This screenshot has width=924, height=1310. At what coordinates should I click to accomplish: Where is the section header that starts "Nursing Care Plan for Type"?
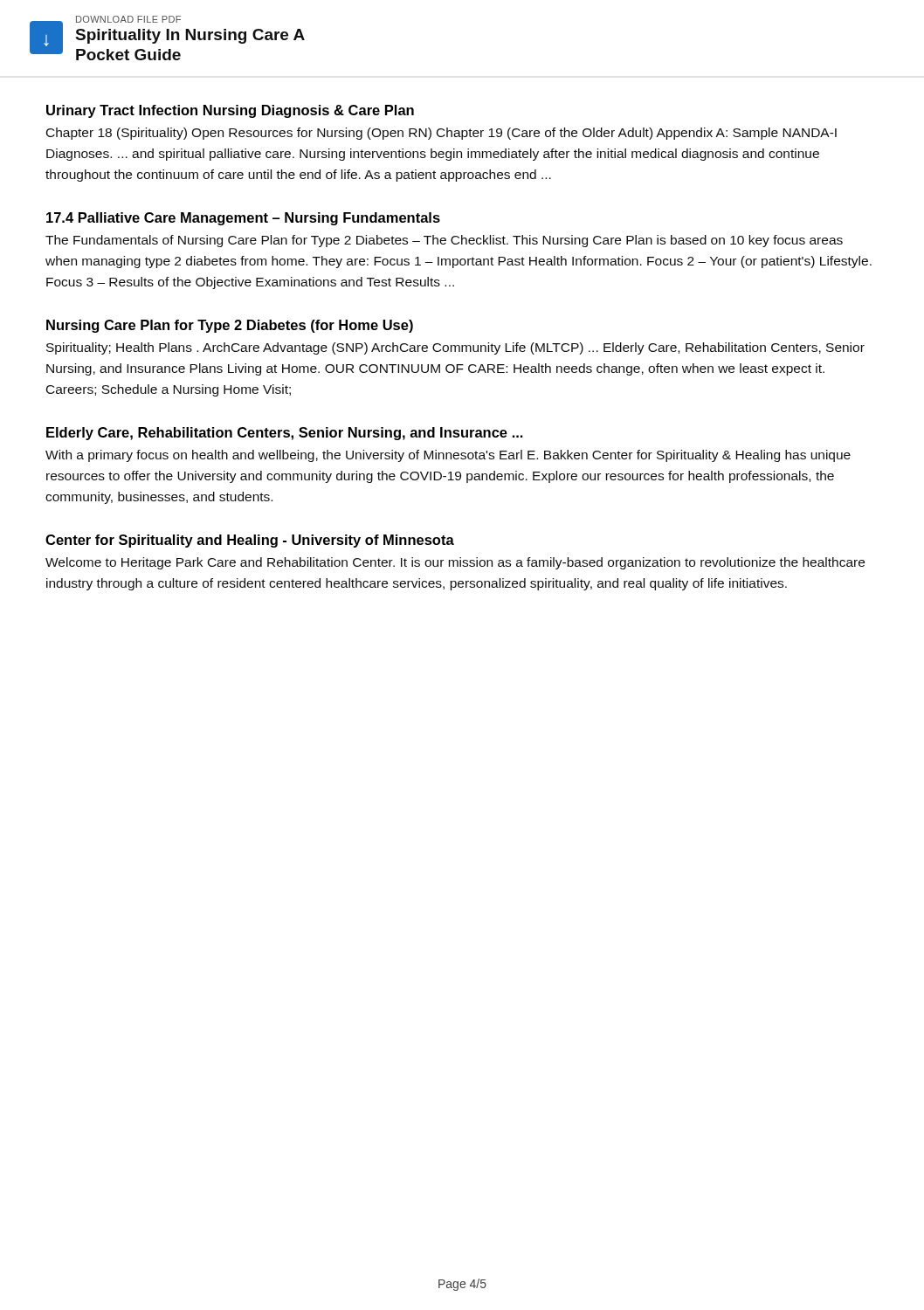(229, 325)
